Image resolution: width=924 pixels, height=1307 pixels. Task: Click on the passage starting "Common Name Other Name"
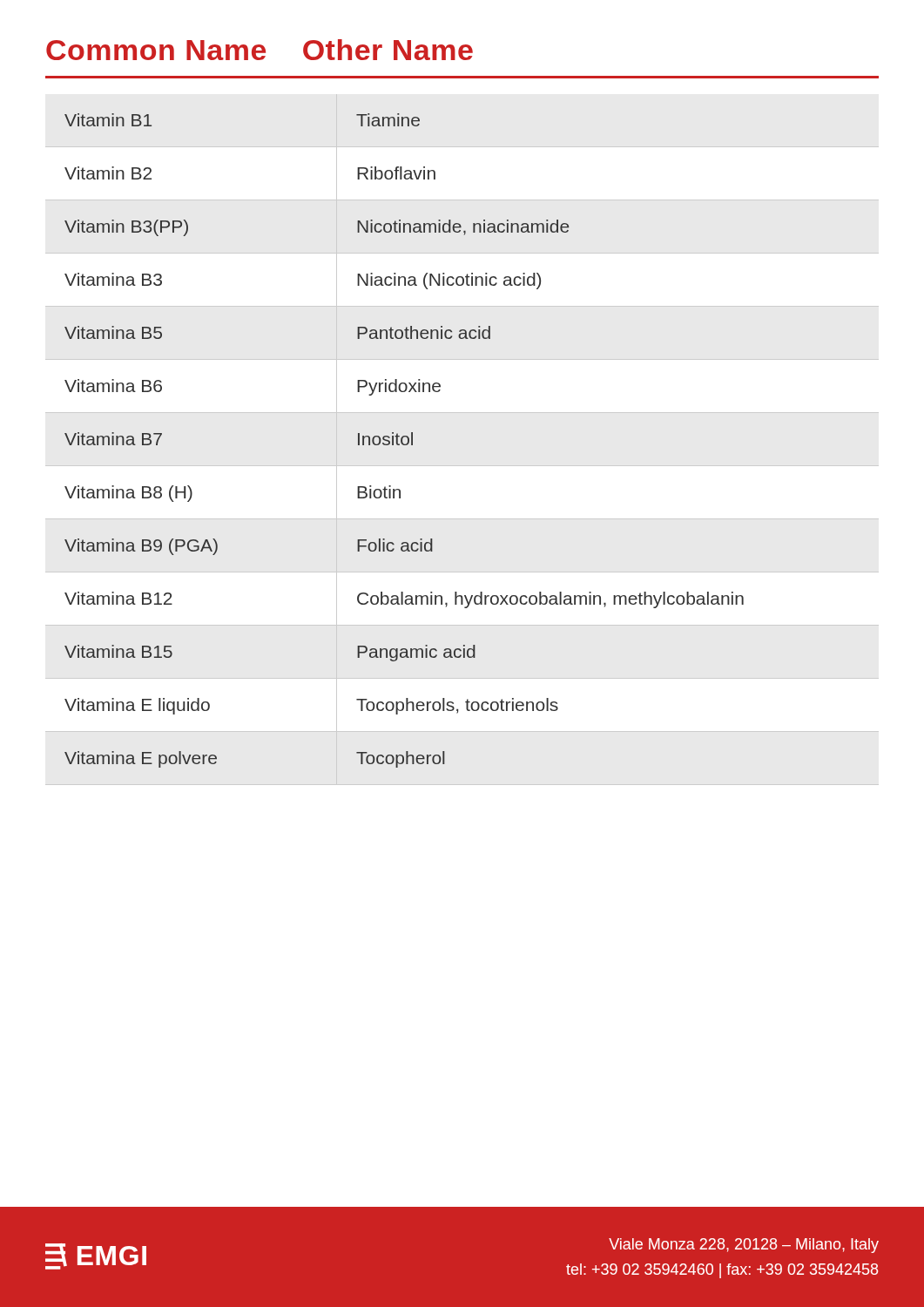tap(462, 56)
